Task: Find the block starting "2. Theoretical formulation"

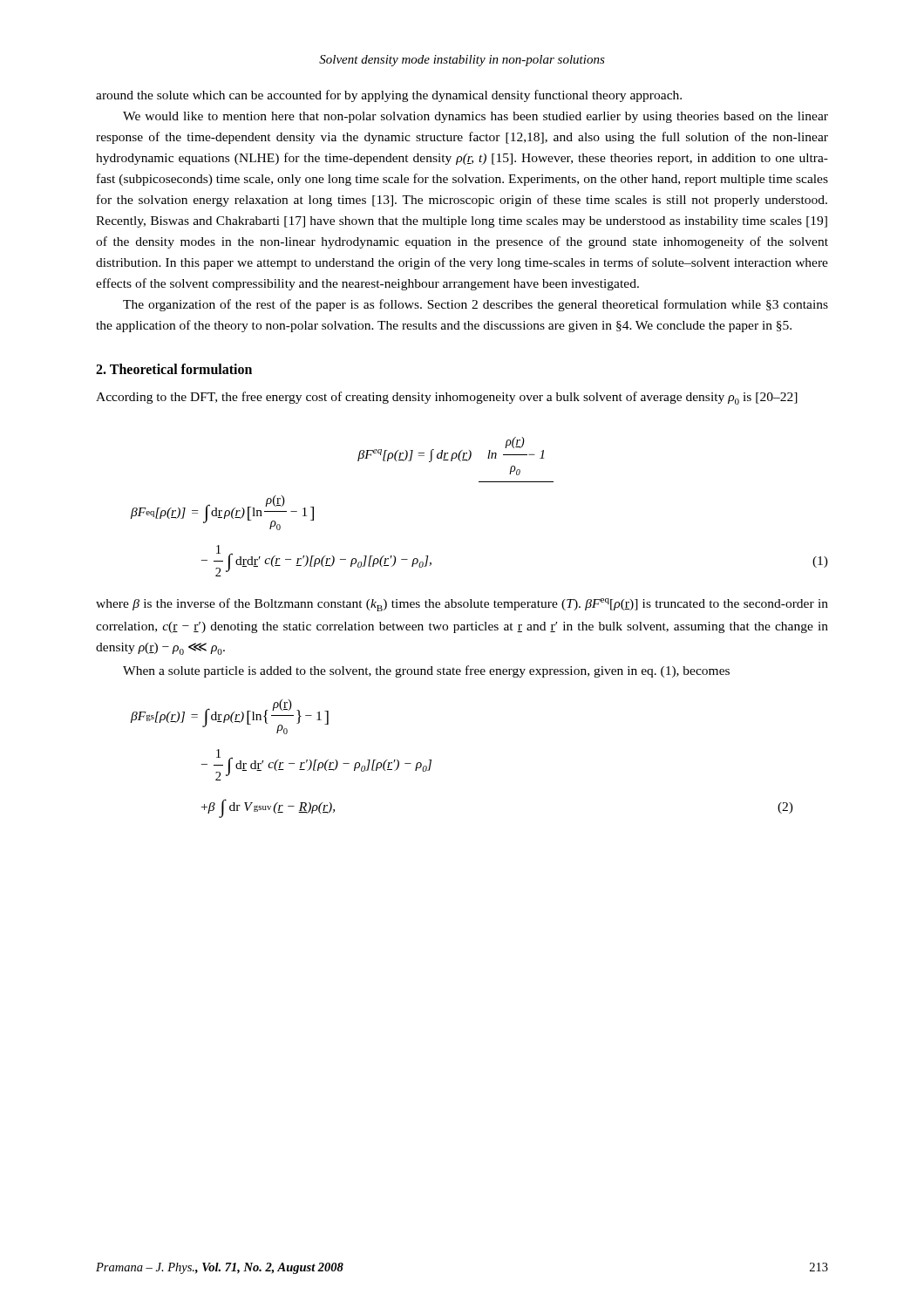Action: pyautogui.click(x=174, y=369)
